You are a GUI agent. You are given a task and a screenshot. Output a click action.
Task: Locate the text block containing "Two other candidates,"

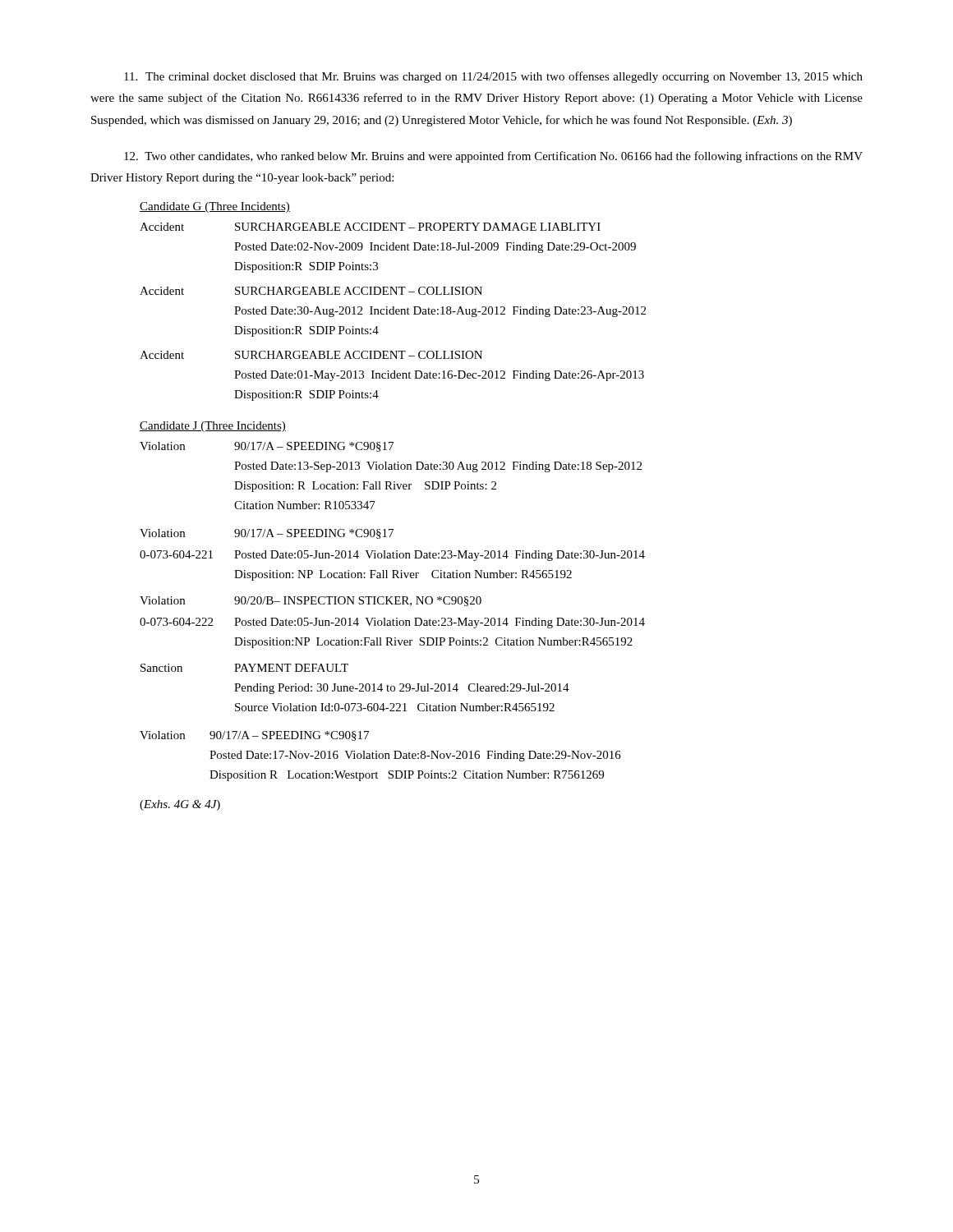tap(476, 167)
